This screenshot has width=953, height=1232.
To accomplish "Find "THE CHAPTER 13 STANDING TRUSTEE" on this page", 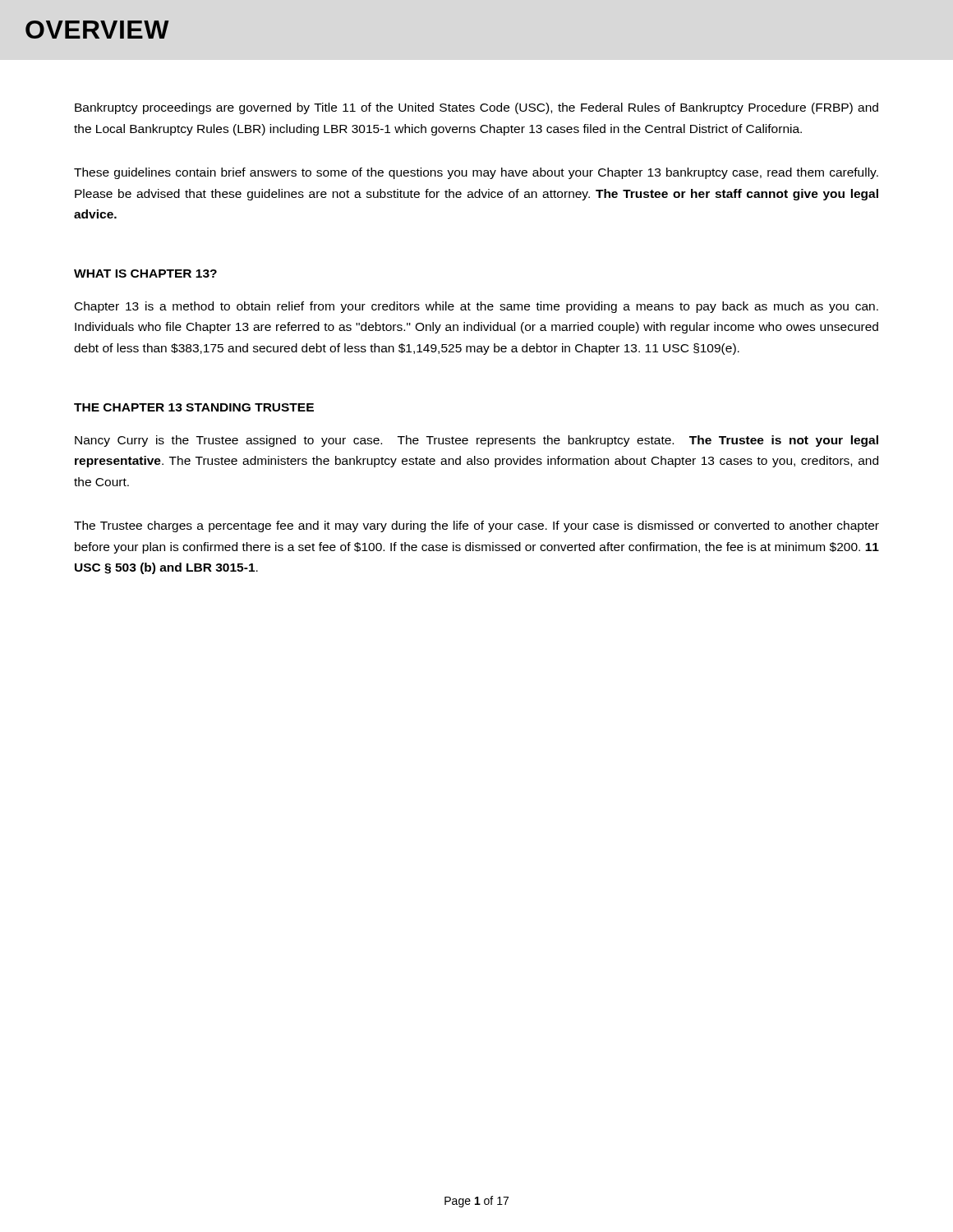I will tap(194, 407).
